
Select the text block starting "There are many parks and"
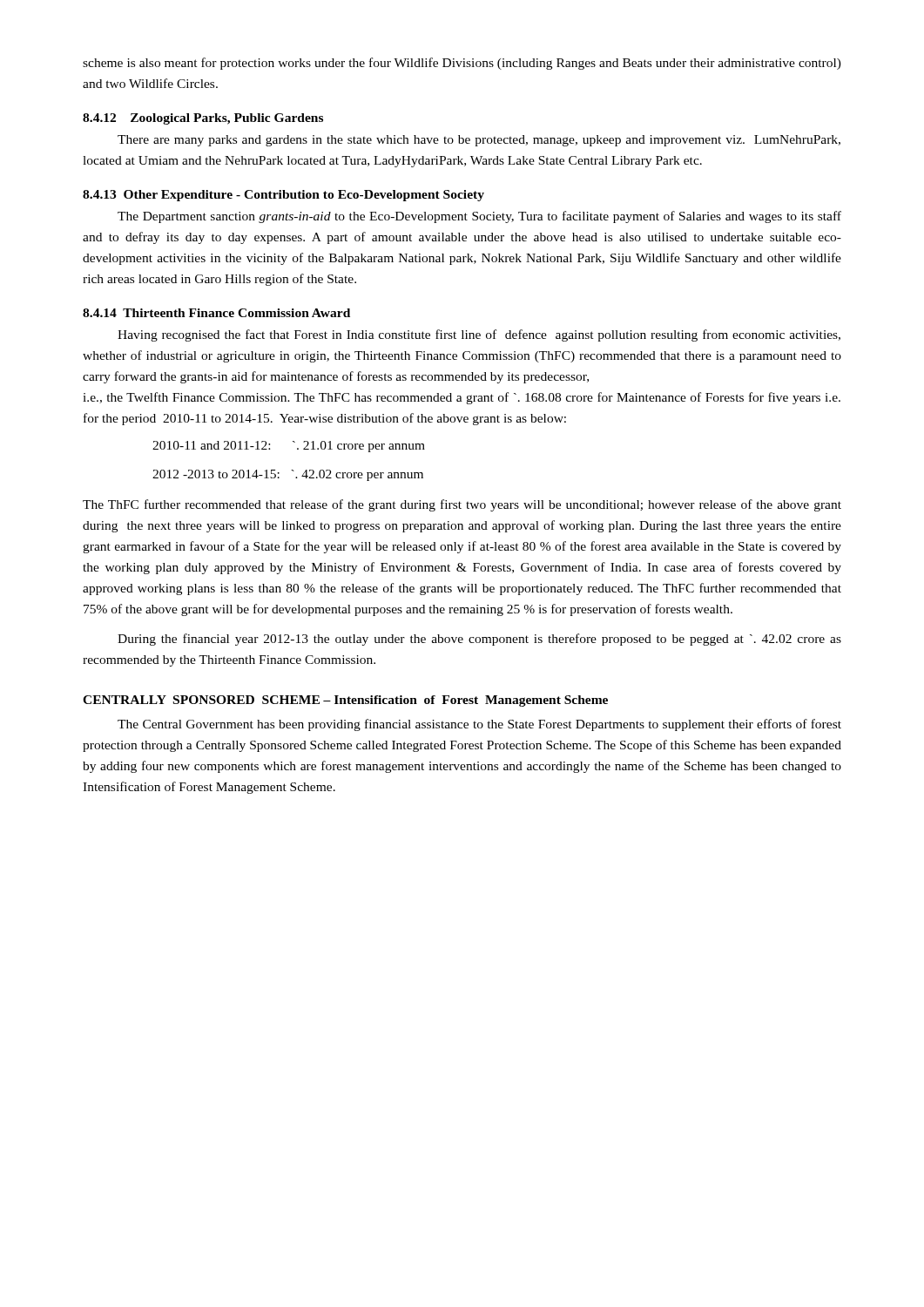(462, 150)
